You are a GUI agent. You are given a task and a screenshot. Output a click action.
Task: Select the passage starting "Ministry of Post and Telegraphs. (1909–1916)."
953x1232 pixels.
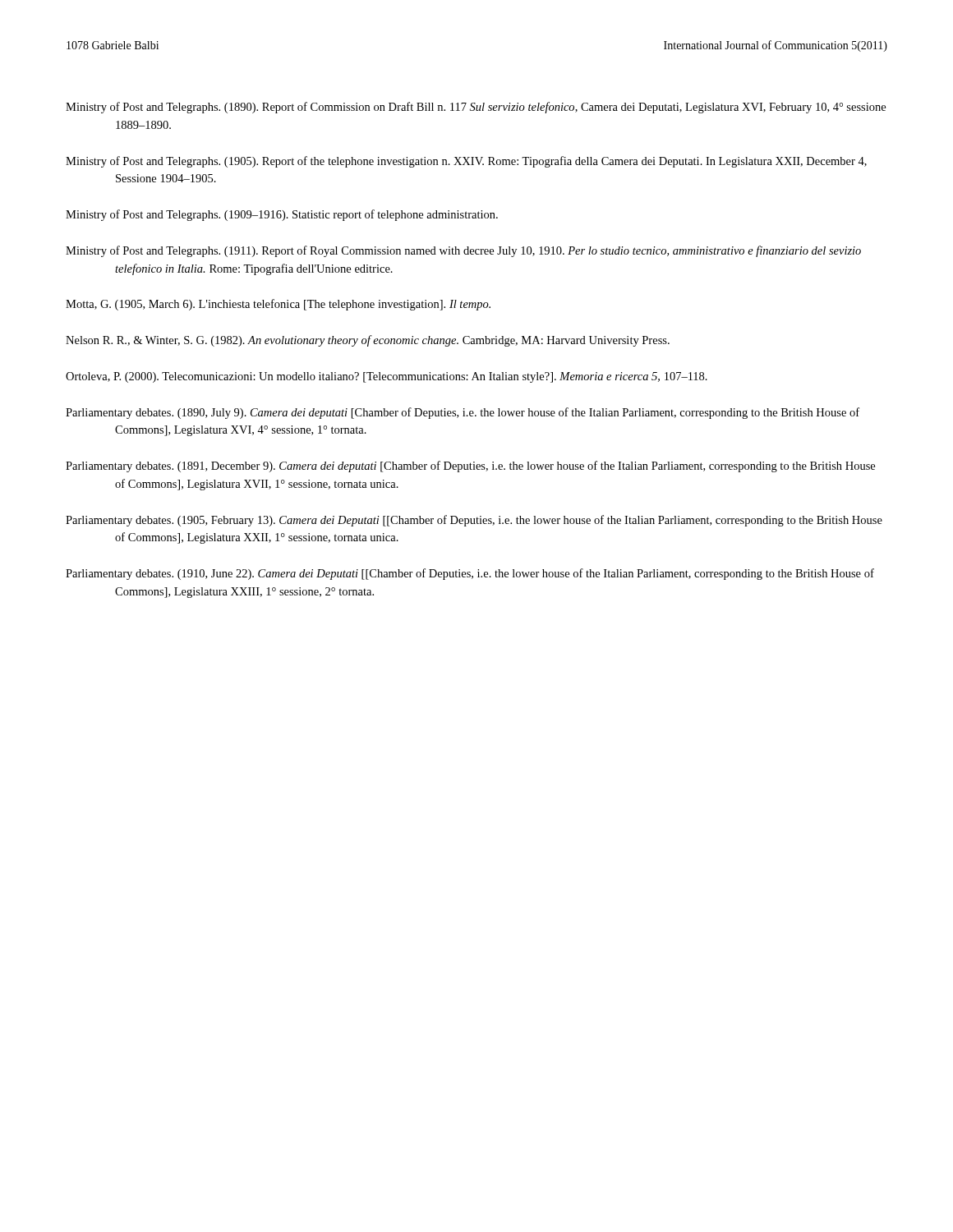(282, 214)
